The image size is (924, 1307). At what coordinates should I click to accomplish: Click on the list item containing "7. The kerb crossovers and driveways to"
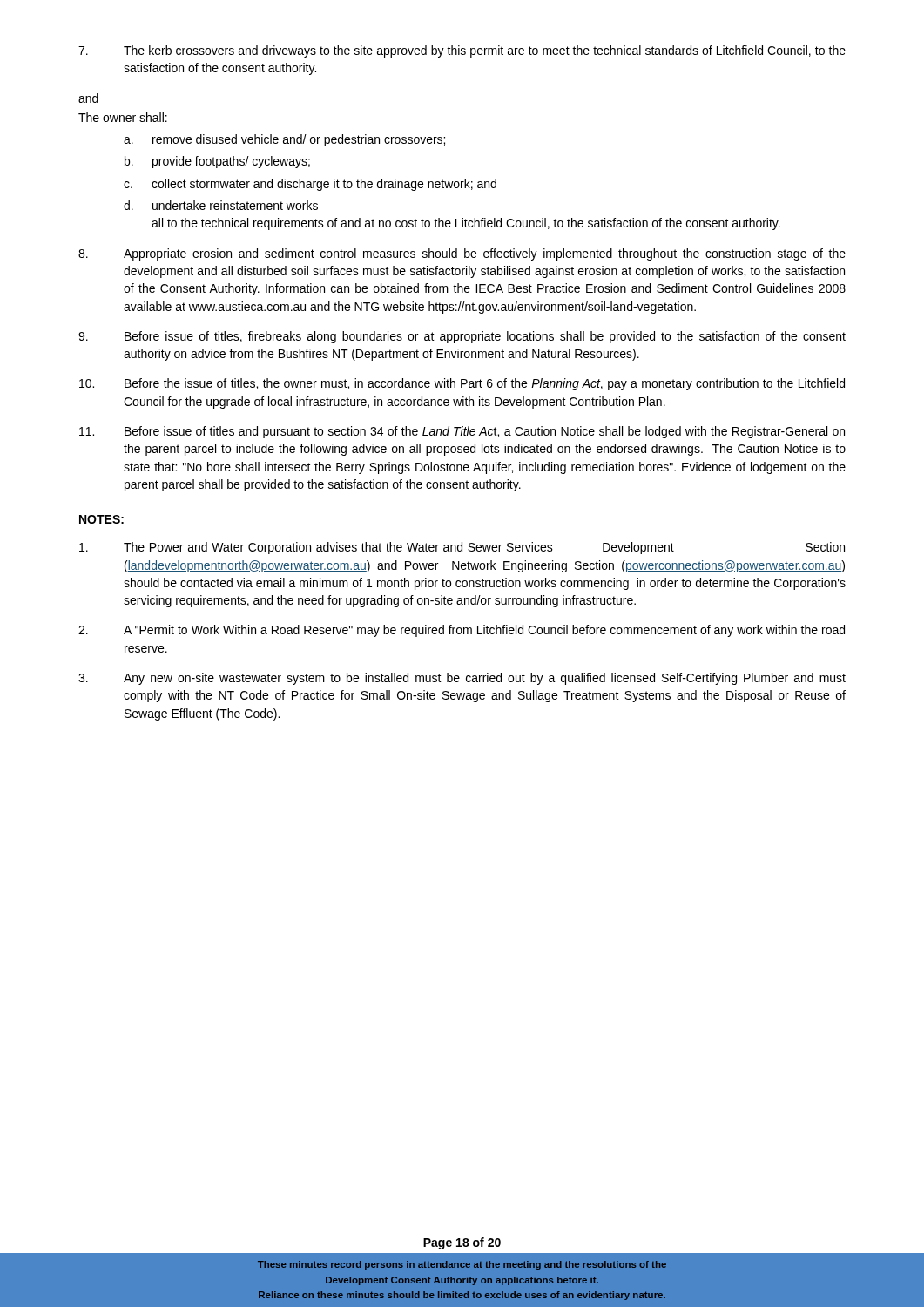pyautogui.click(x=462, y=60)
